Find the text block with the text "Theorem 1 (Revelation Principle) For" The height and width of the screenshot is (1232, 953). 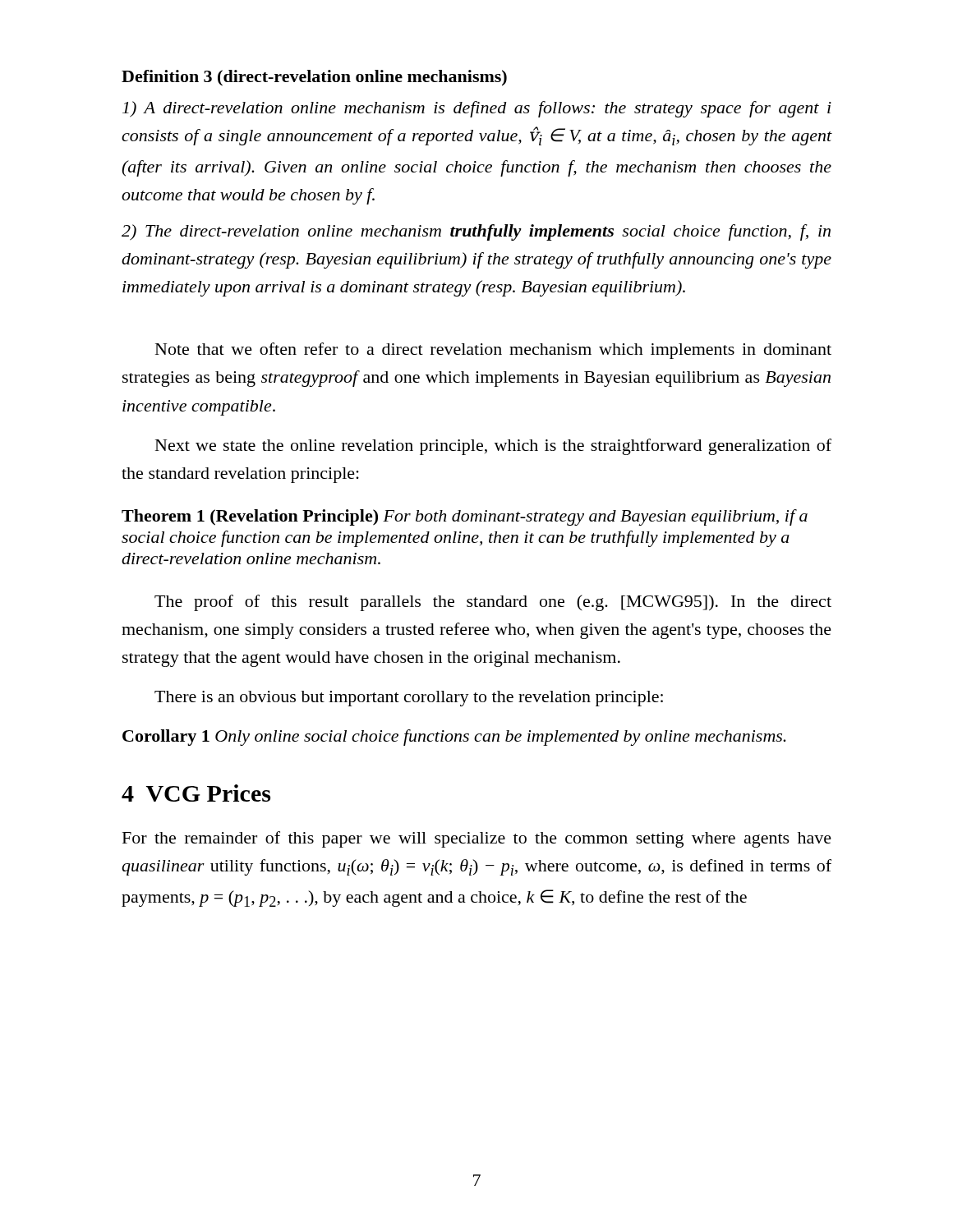point(465,537)
